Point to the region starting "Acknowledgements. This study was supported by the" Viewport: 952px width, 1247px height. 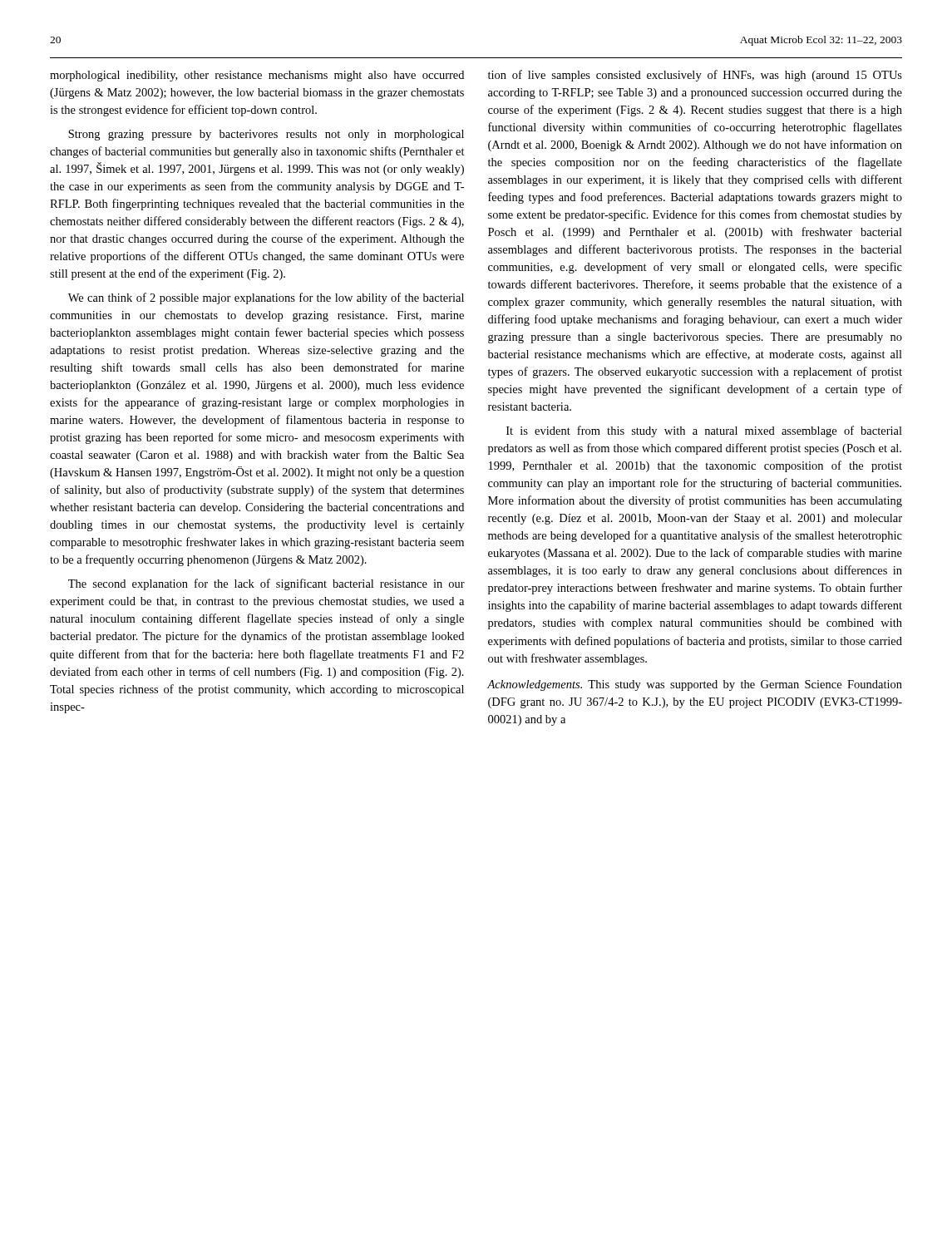[x=695, y=702]
